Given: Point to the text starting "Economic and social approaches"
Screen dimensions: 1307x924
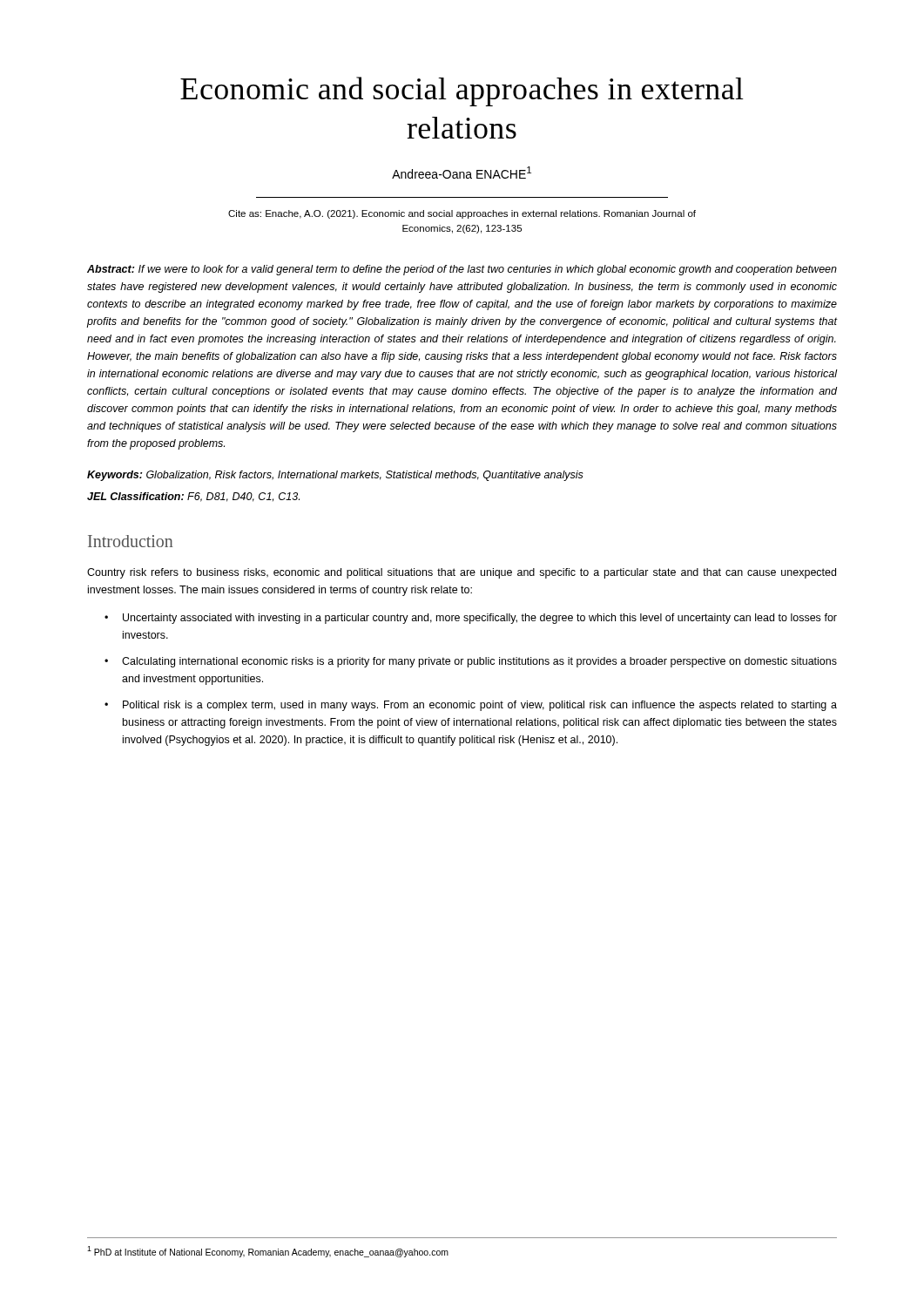Looking at the screenshot, I should tap(462, 108).
